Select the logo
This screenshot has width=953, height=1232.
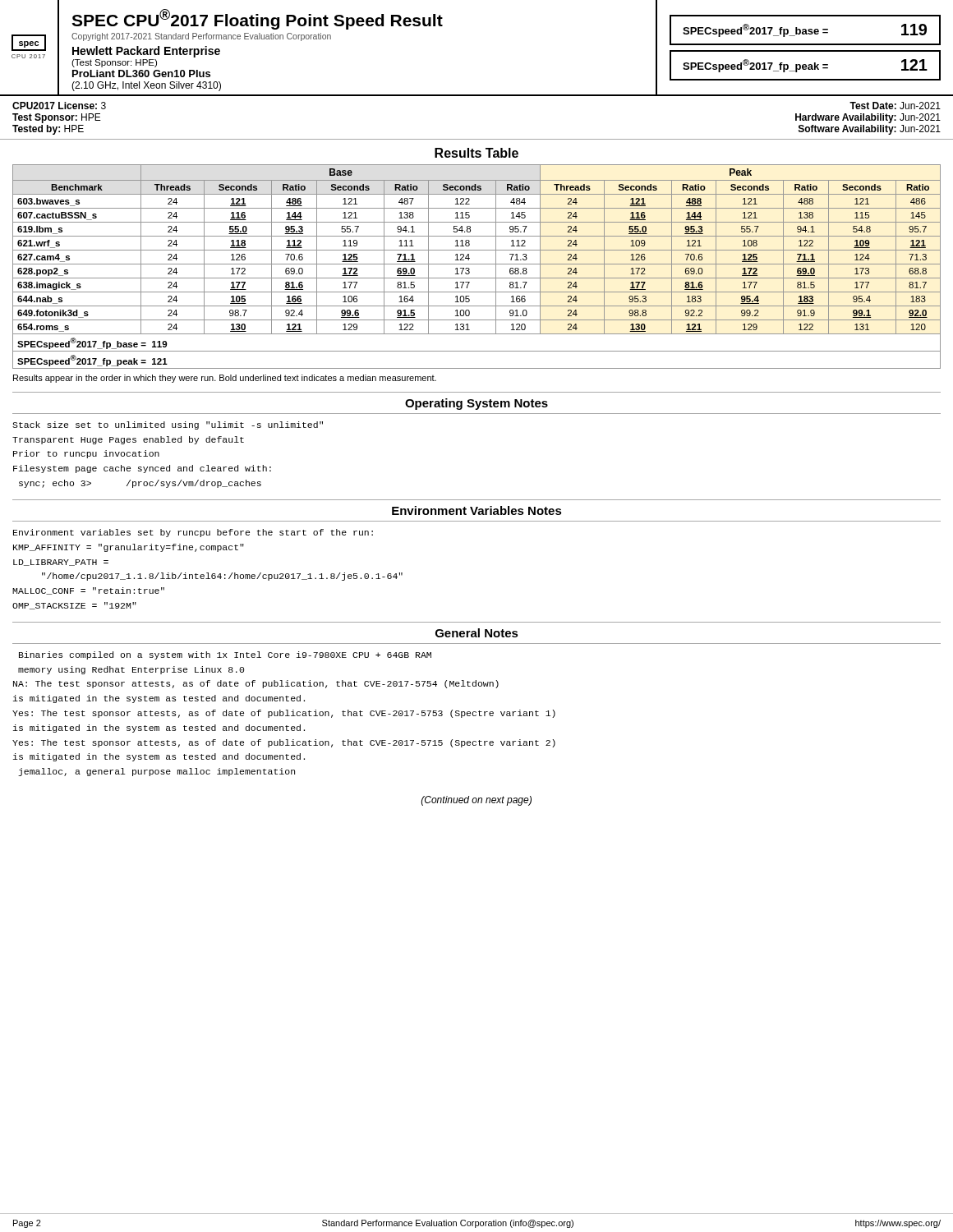(30, 47)
